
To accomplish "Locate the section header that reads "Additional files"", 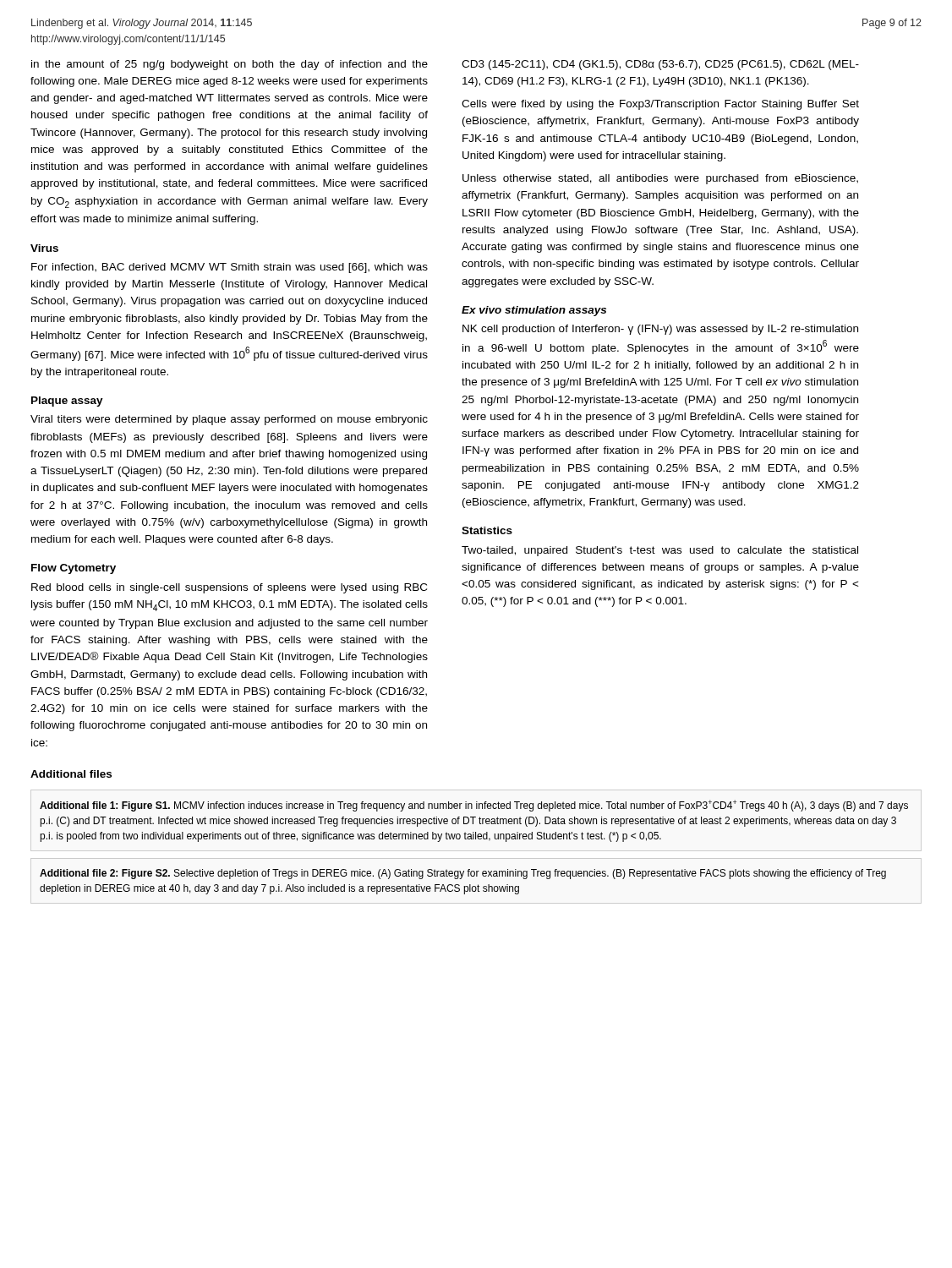I will [x=71, y=774].
